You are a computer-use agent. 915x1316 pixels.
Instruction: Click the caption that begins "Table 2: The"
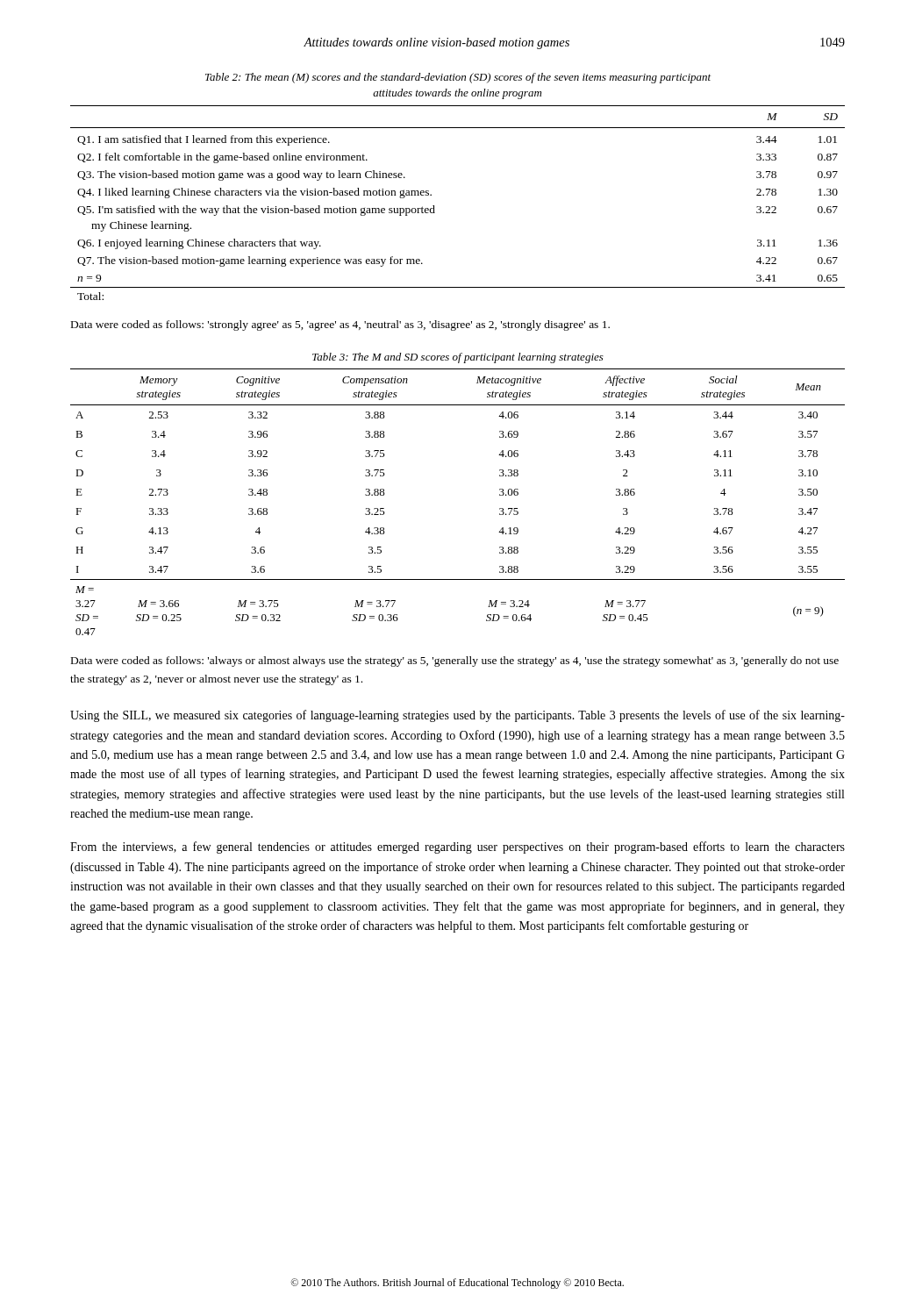pyautogui.click(x=458, y=85)
